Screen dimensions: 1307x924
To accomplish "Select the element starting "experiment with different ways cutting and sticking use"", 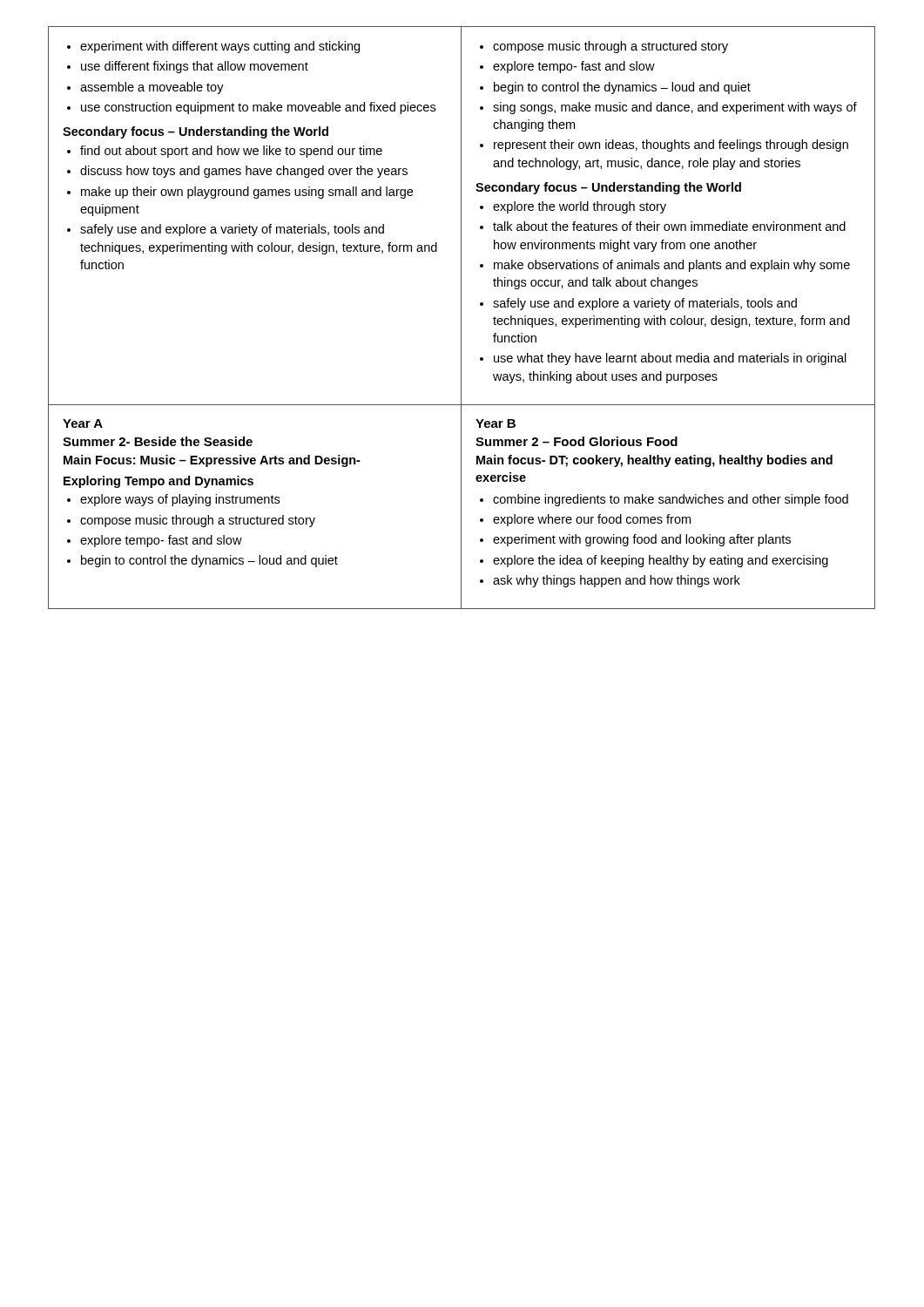I will point(255,156).
